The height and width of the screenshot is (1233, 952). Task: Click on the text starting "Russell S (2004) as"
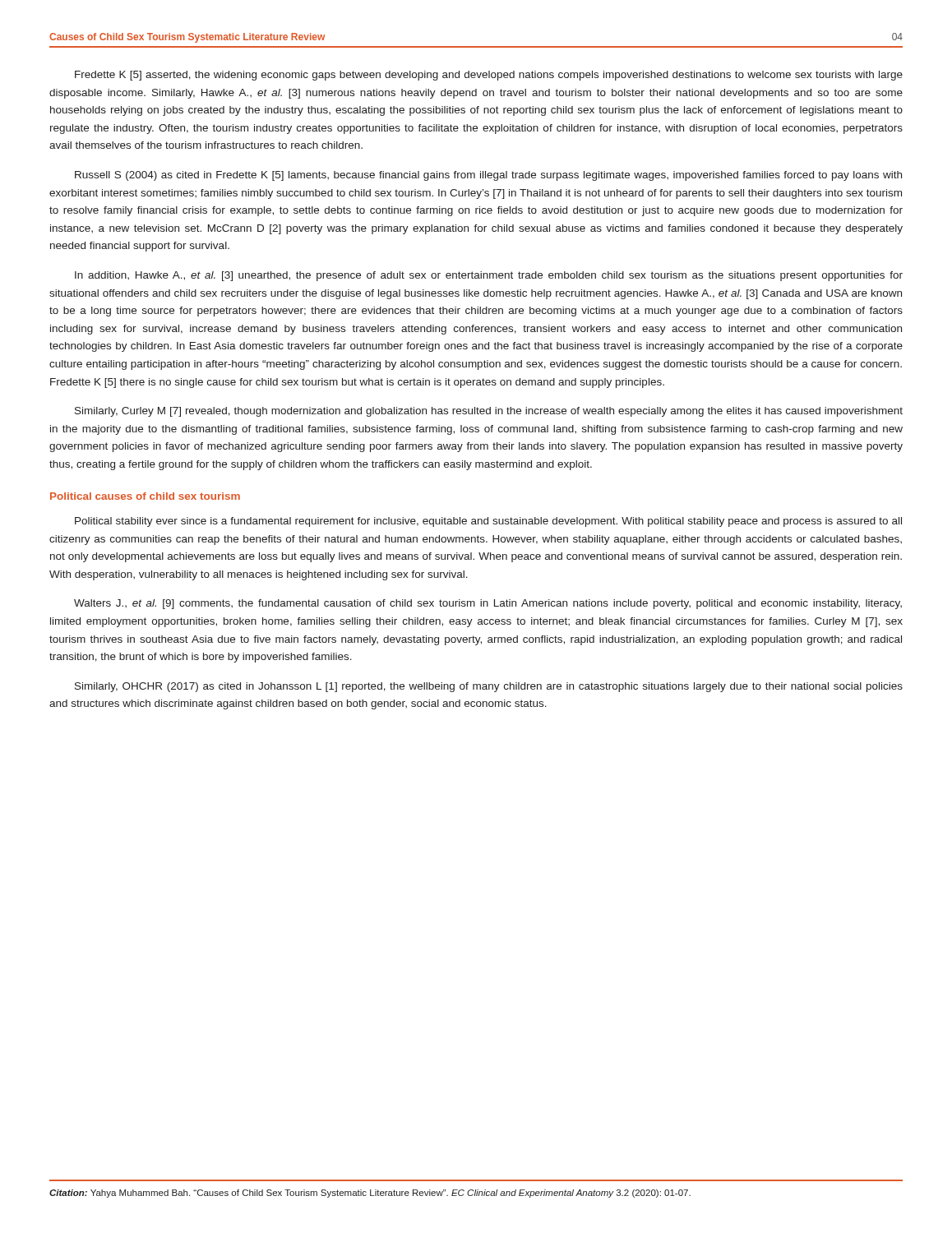tap(476, 210)
